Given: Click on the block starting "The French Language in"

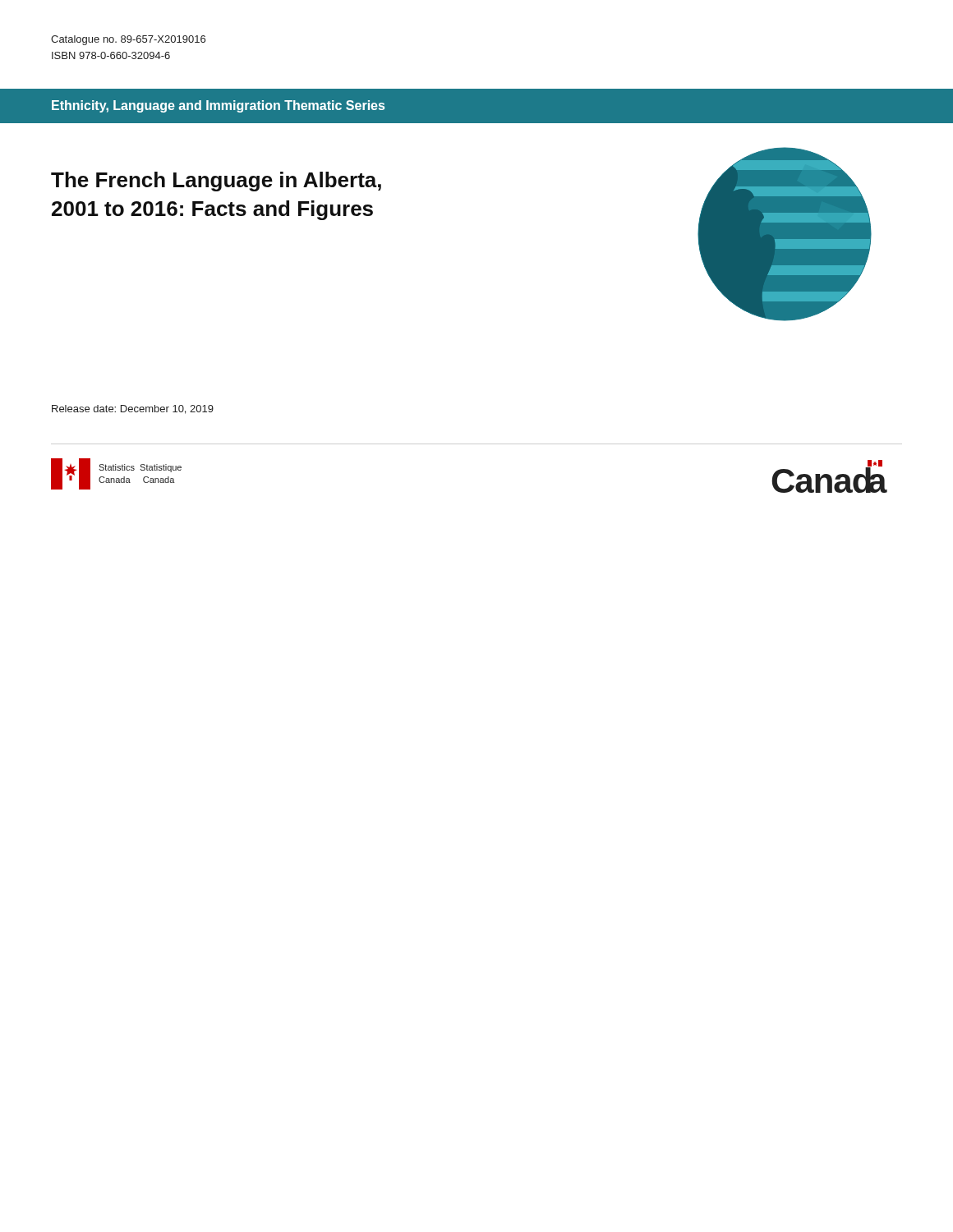Looking at the screenshot, I should (x=248, y=195).
